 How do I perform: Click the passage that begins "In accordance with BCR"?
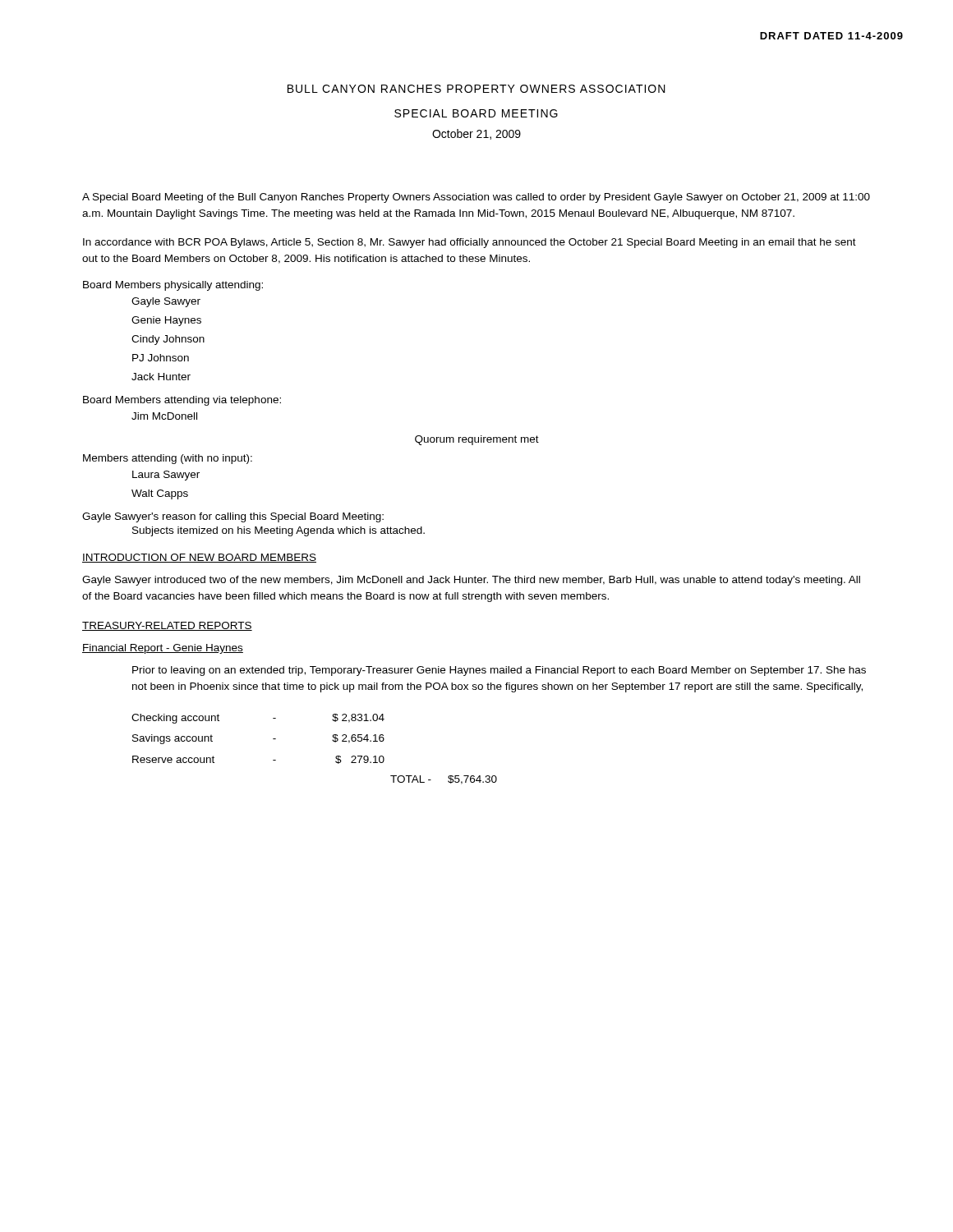469,250
